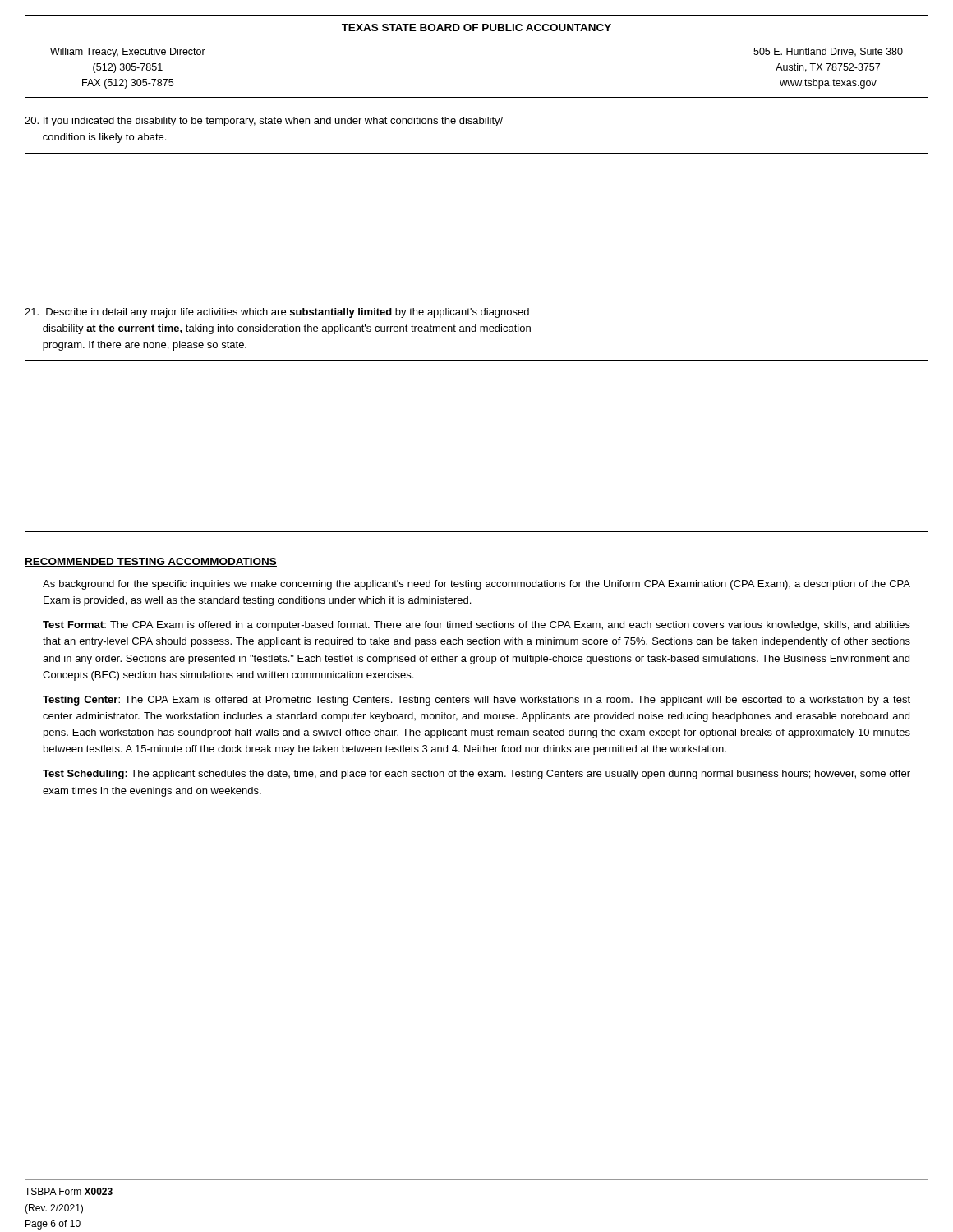953x1232 pixels.
Task: Find the list item that reads "21. Describe in detail any major life"
Action: click(x=476, y=328)
